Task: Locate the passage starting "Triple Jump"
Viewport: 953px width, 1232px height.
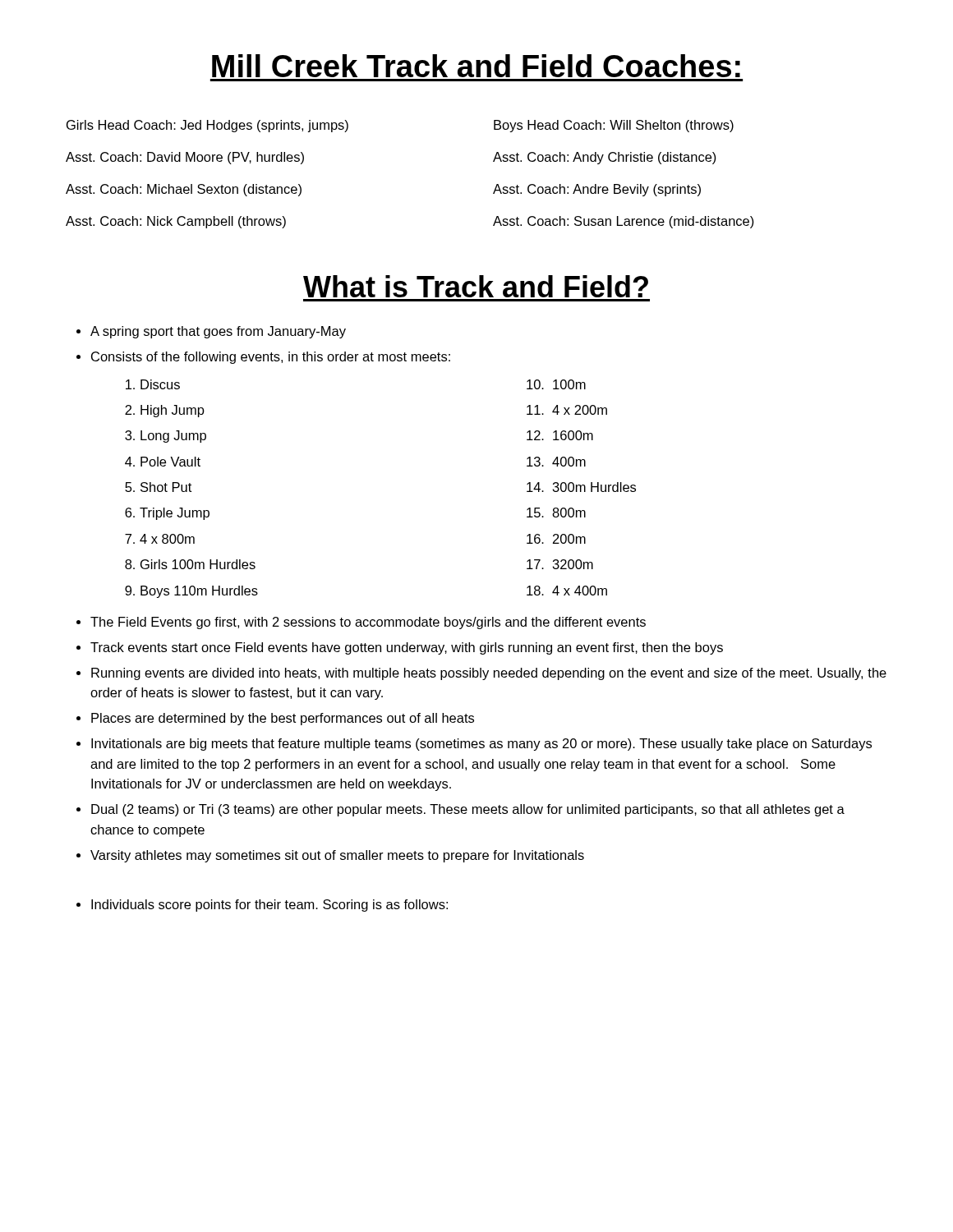Action: [x=175, y=513]
